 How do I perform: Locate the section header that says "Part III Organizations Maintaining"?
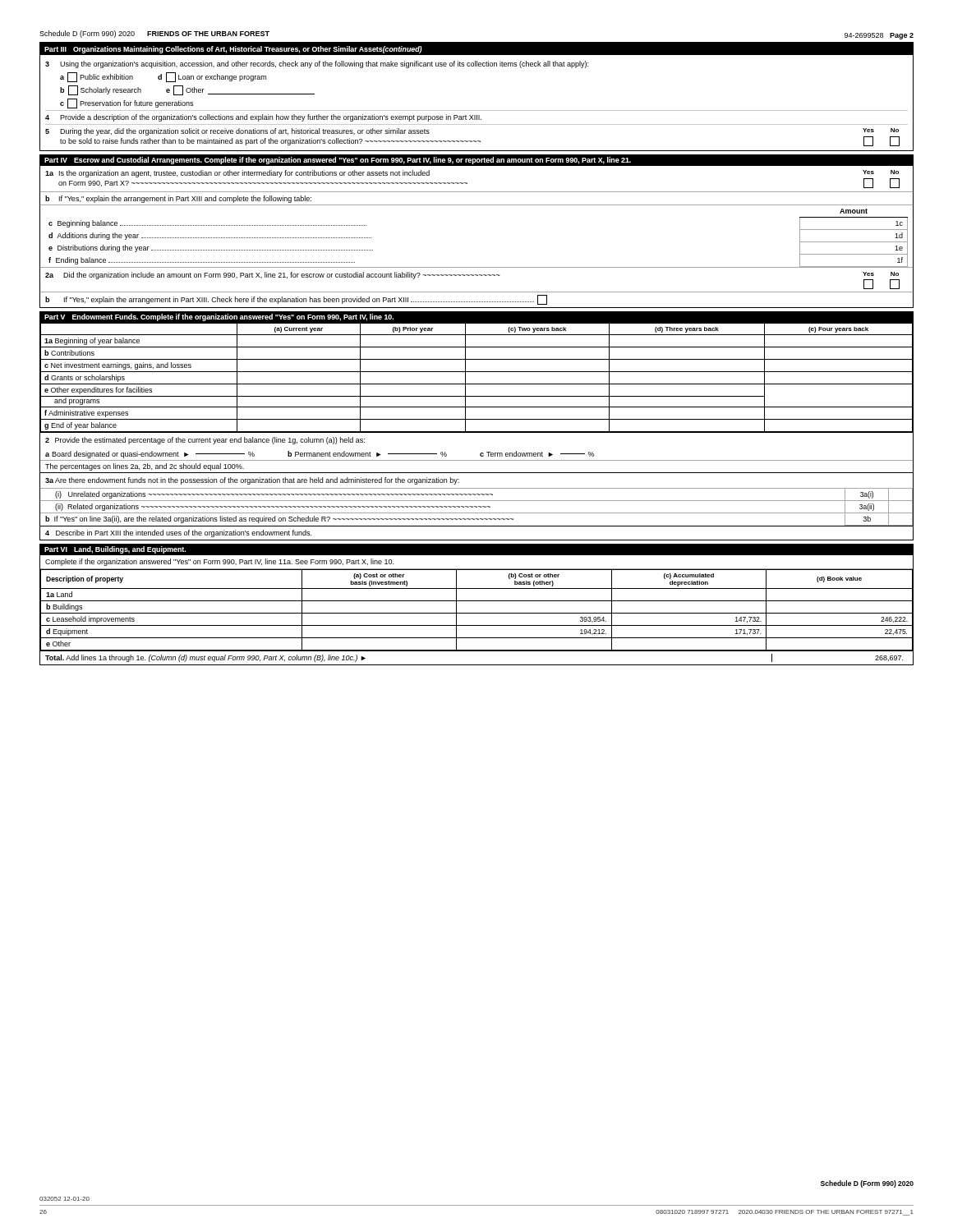[233, 49]
